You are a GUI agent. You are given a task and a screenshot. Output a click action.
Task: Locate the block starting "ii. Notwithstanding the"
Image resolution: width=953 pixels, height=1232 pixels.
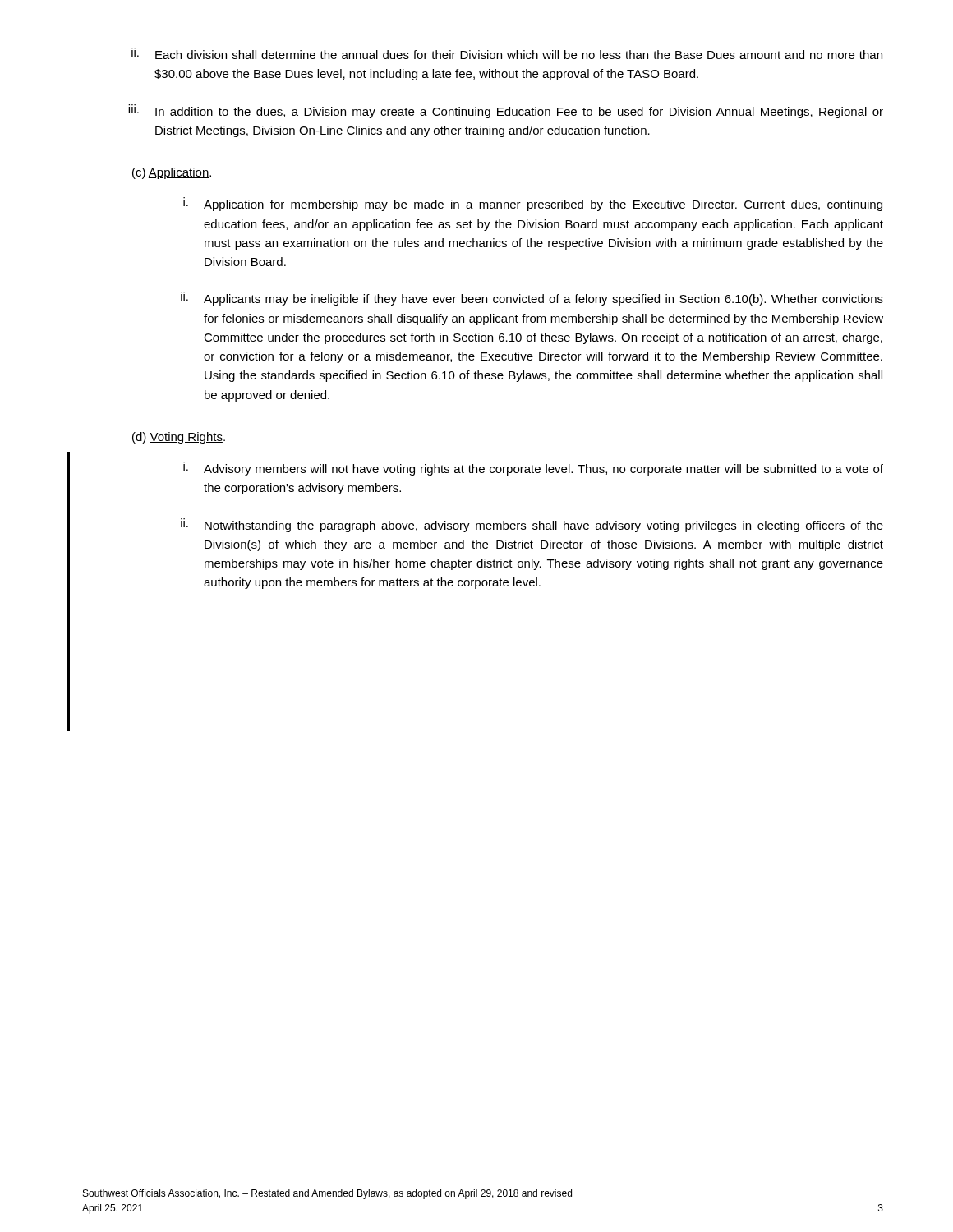(x=507, y=554)
